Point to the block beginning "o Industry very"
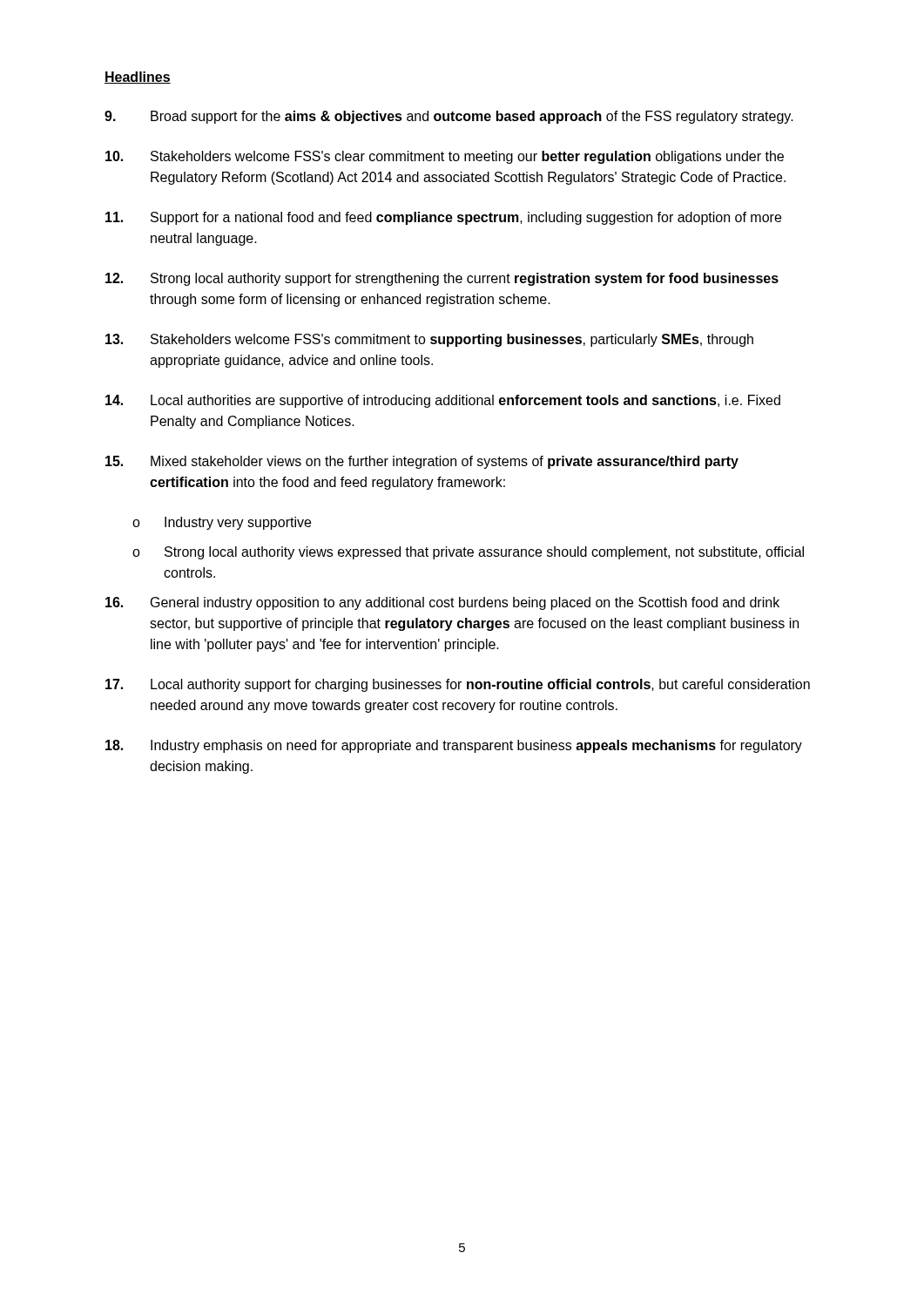 (222, 523)
